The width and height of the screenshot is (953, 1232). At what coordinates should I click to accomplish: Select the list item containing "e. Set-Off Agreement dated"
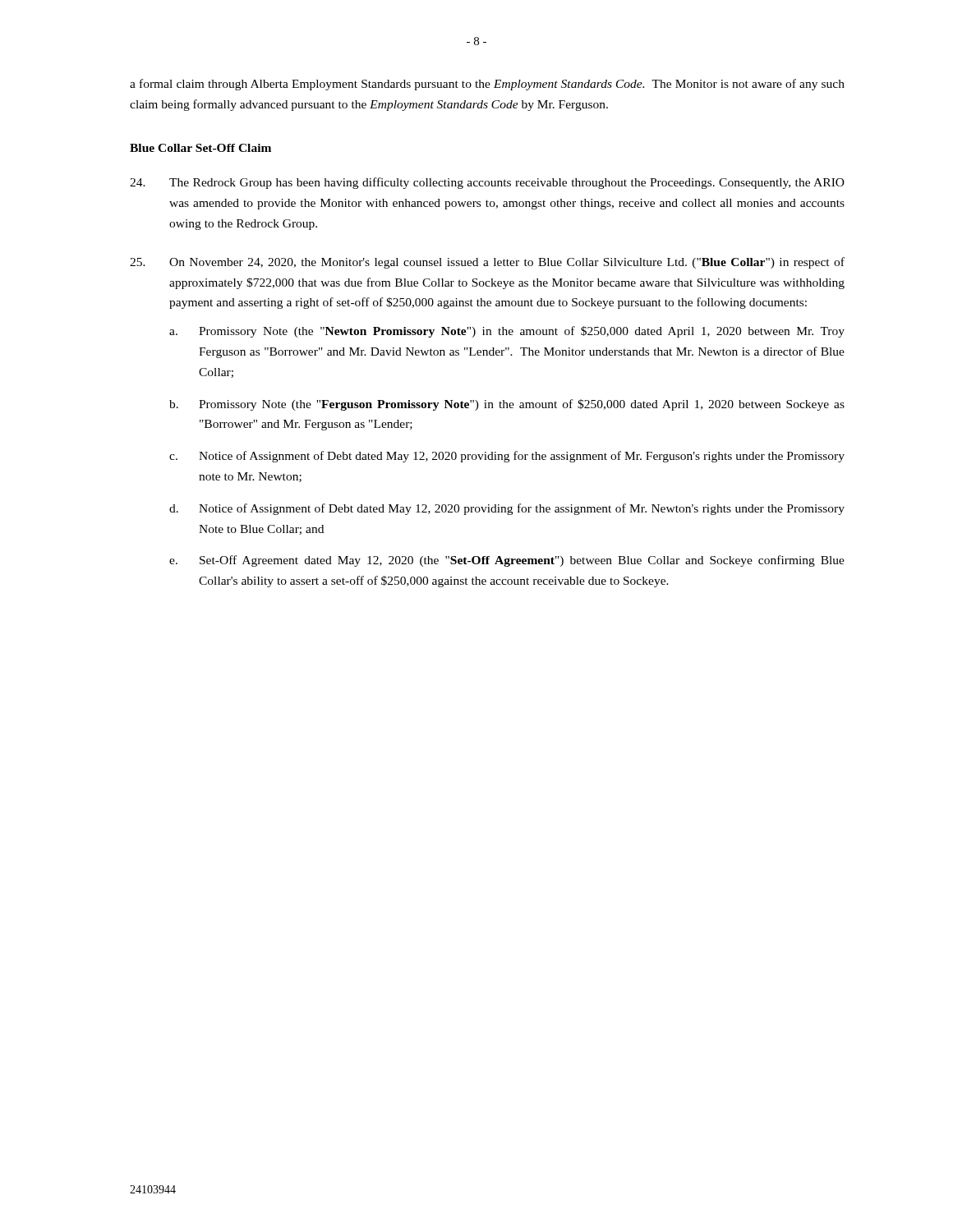coord(507,571)
